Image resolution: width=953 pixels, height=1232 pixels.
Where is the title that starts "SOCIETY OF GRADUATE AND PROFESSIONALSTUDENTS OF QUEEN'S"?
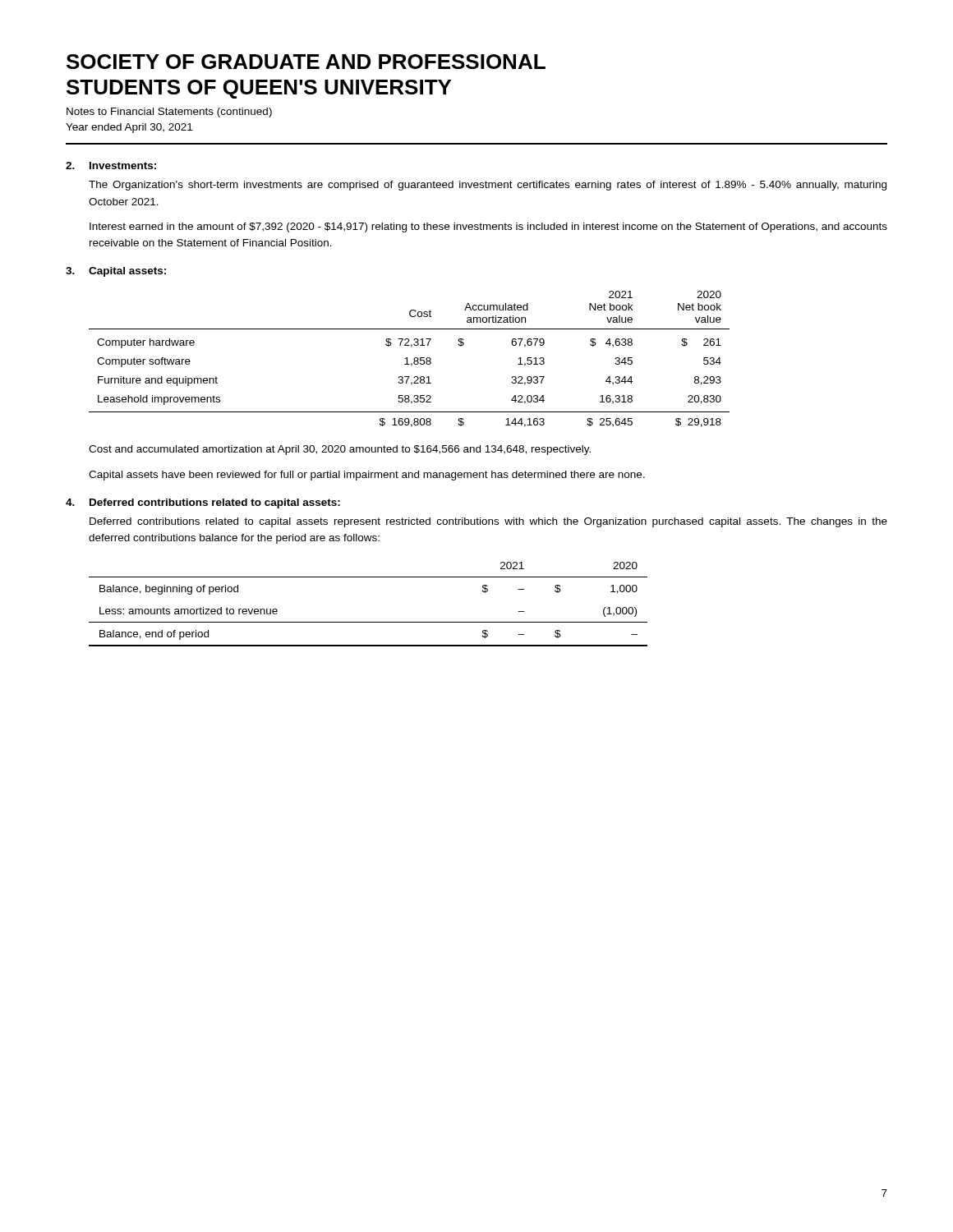point(306,74)
